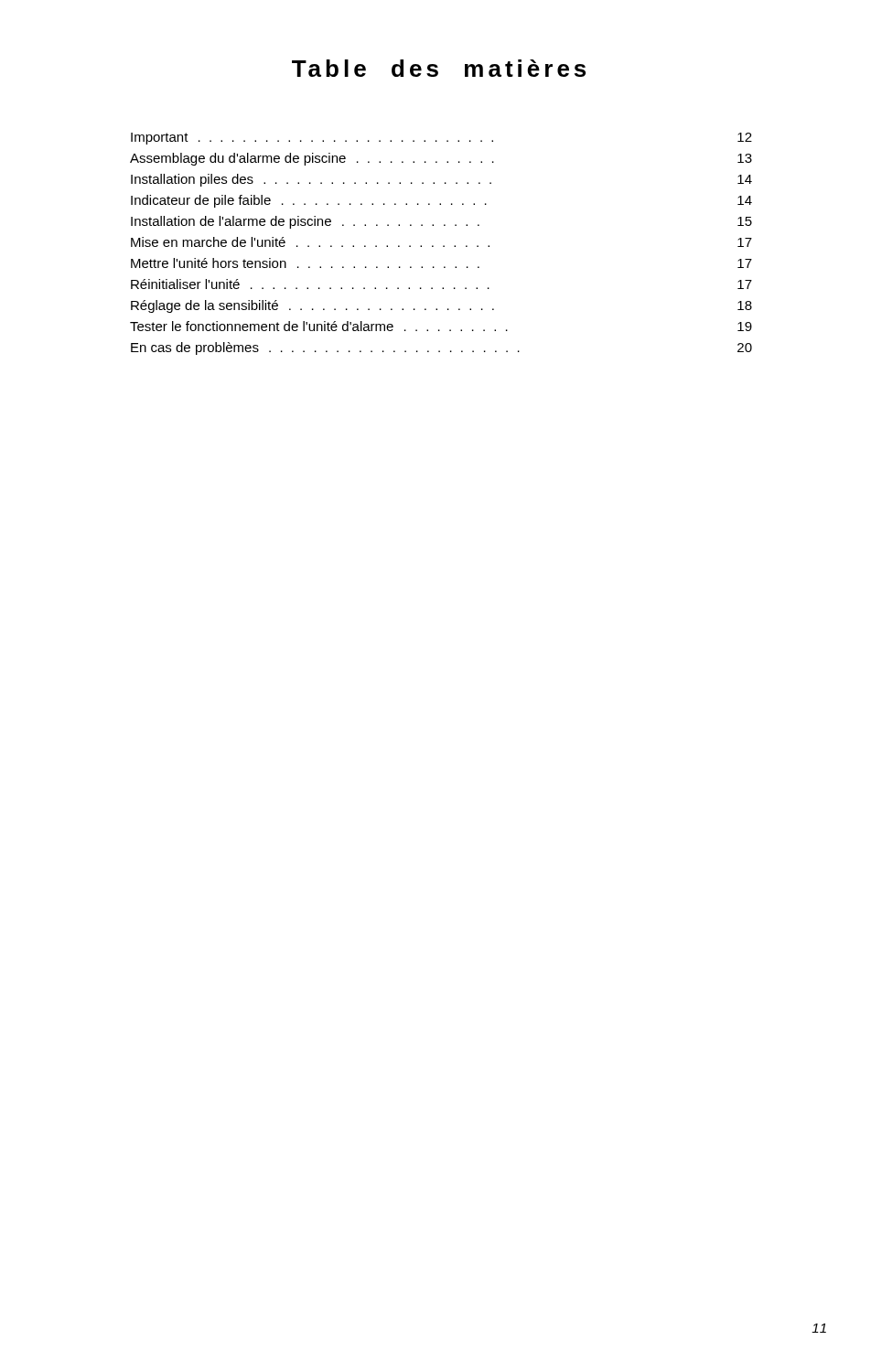
Task: Locate the passage starting "En cas de problèmes . . ."
Action: click(x=441, y=347)
